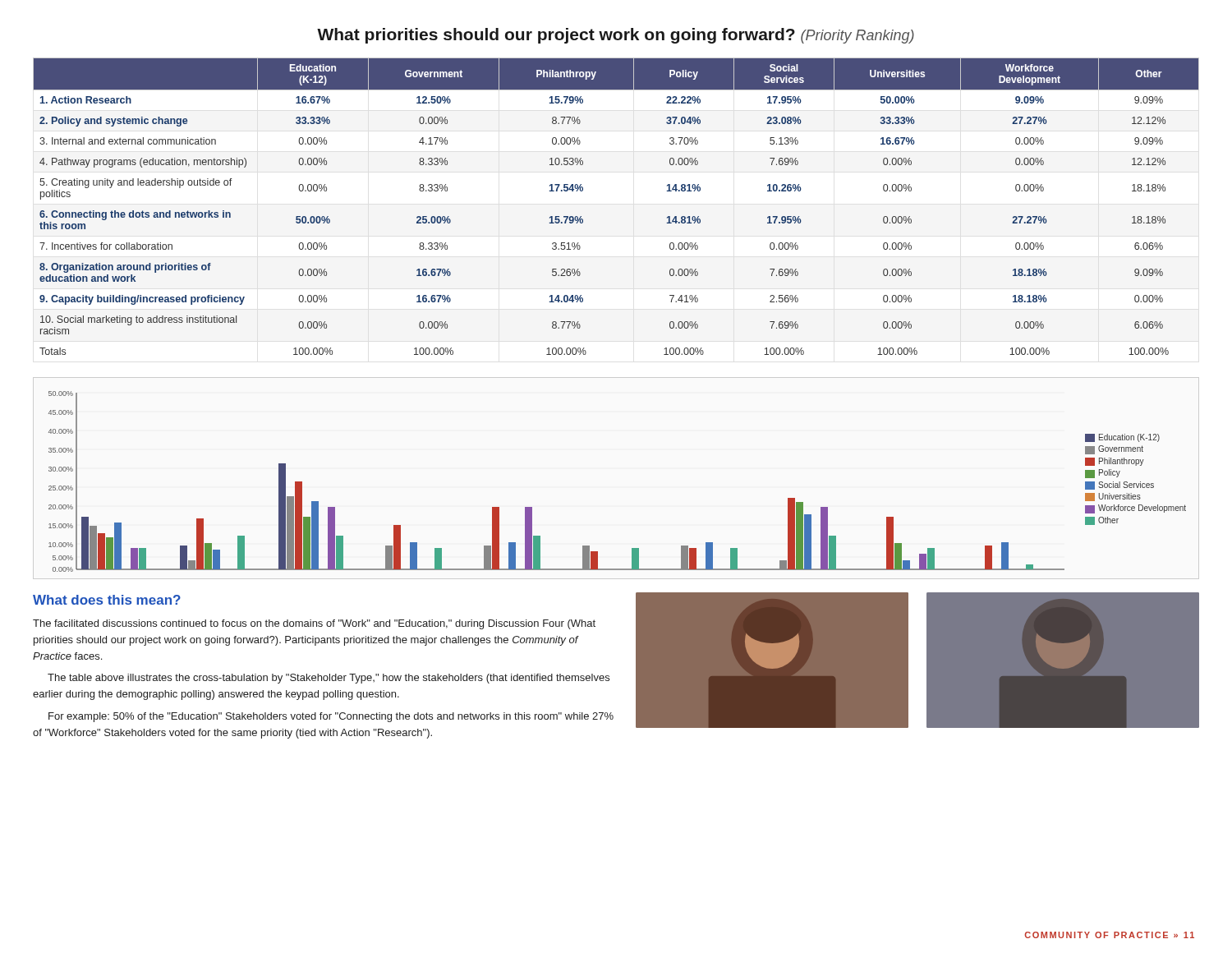Viewport: 1232px width, 953px height.
Task: Select the text block starting "What priorities should our project work on going"
Action: coord(616,34)
